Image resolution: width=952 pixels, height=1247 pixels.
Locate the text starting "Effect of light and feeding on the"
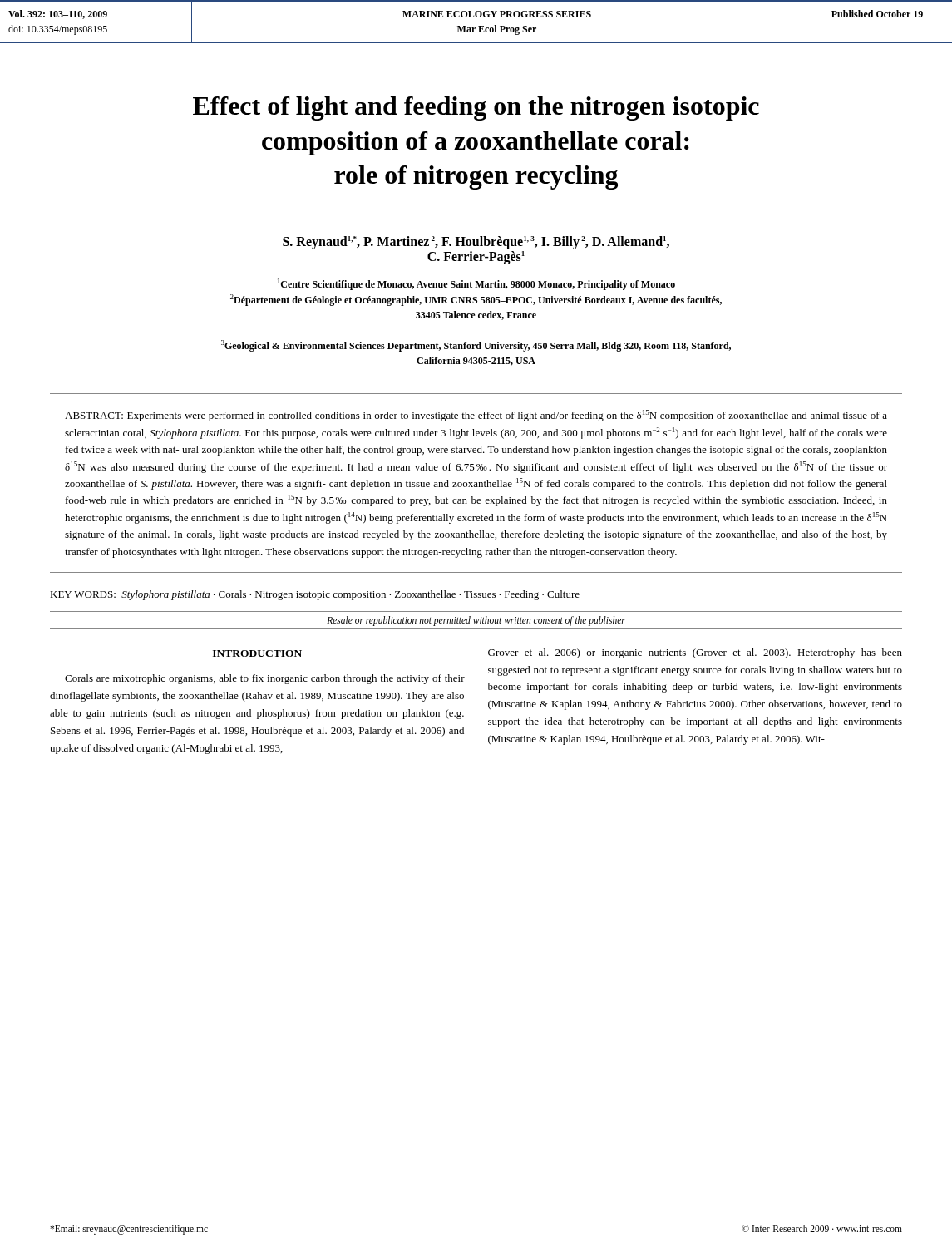[x=476, y=141]
